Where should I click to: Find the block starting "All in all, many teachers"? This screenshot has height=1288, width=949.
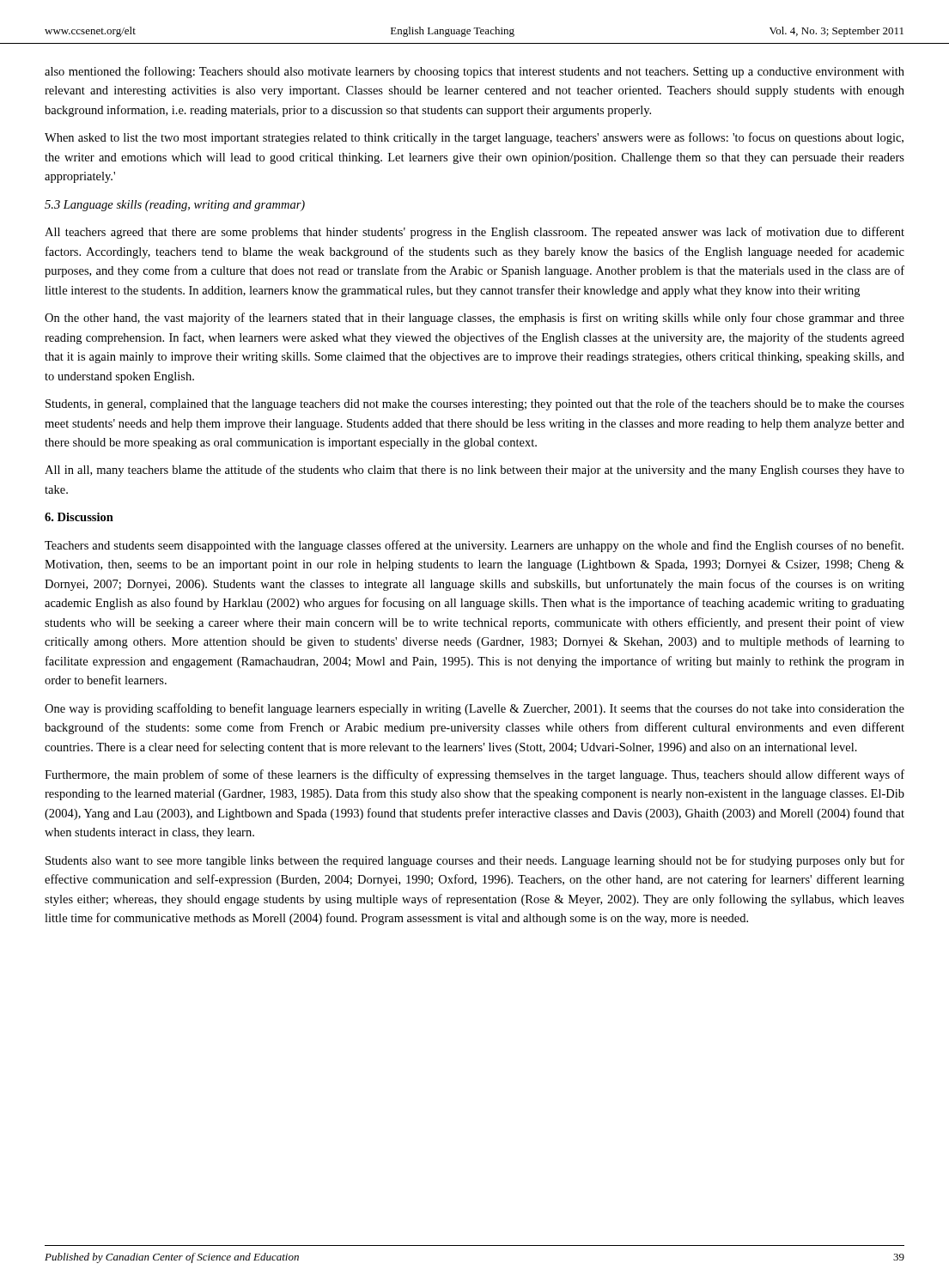[474, 480]
